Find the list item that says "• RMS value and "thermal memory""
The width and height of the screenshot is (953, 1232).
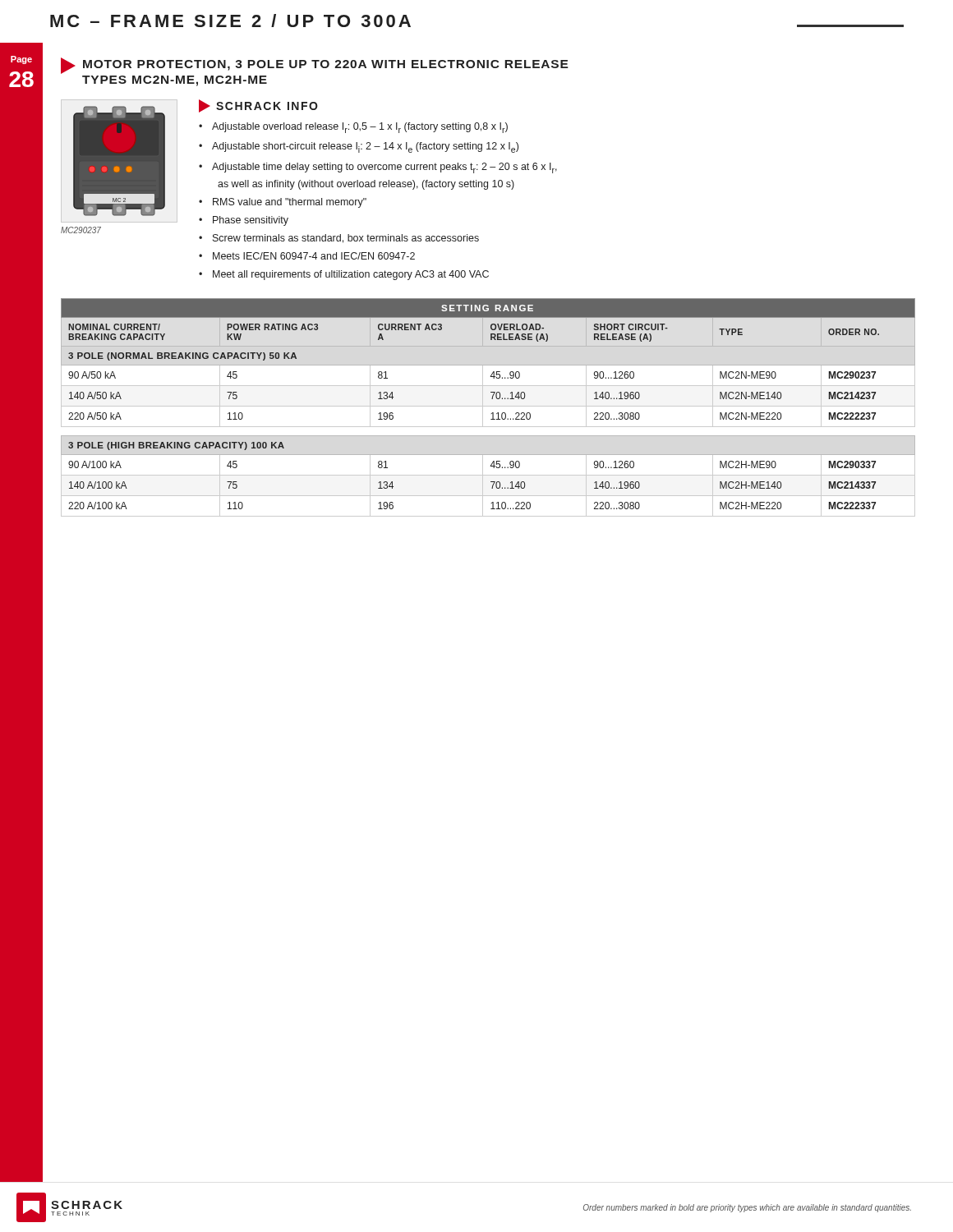point(283,202)
